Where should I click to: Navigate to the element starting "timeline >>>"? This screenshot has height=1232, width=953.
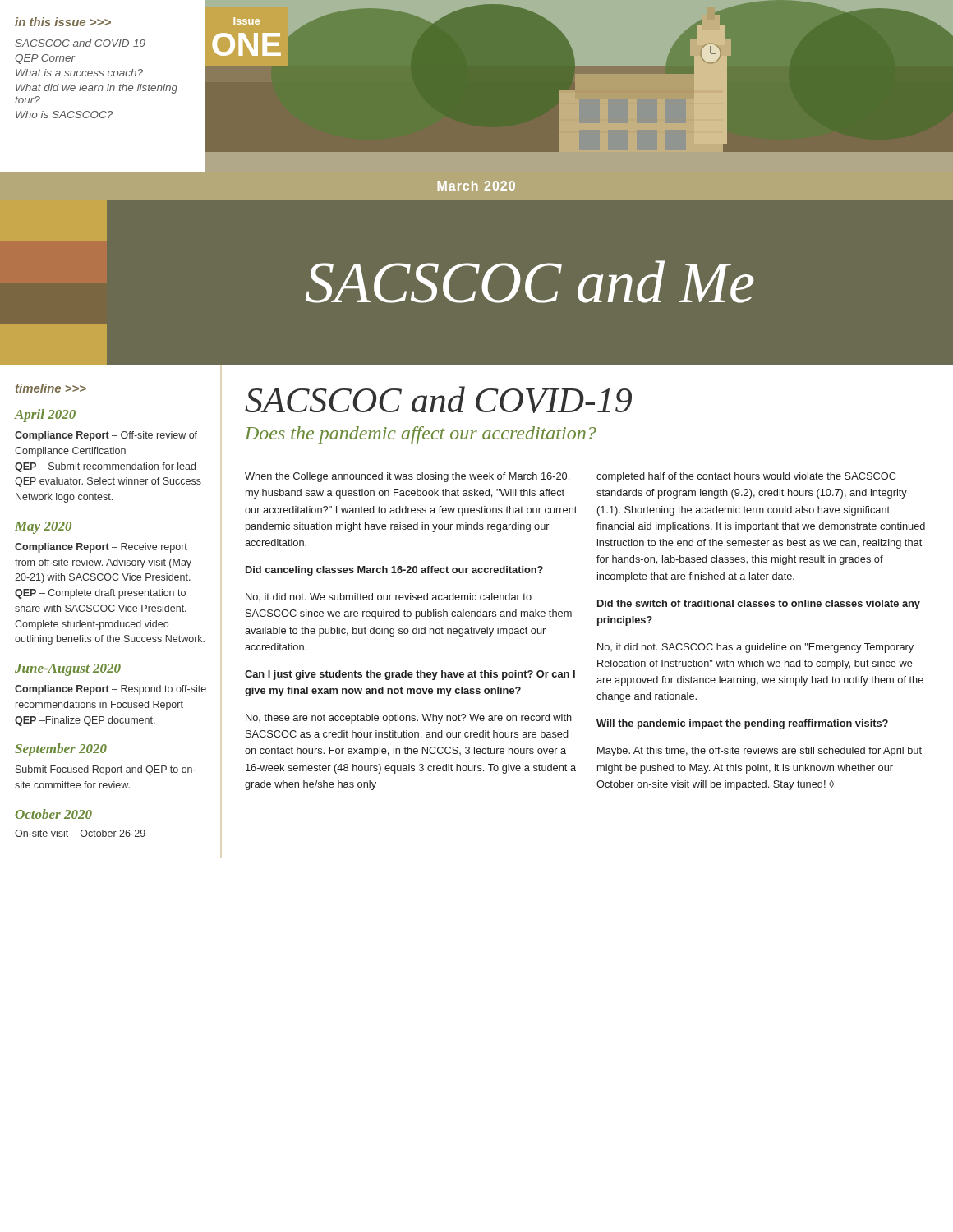(51, 388)
